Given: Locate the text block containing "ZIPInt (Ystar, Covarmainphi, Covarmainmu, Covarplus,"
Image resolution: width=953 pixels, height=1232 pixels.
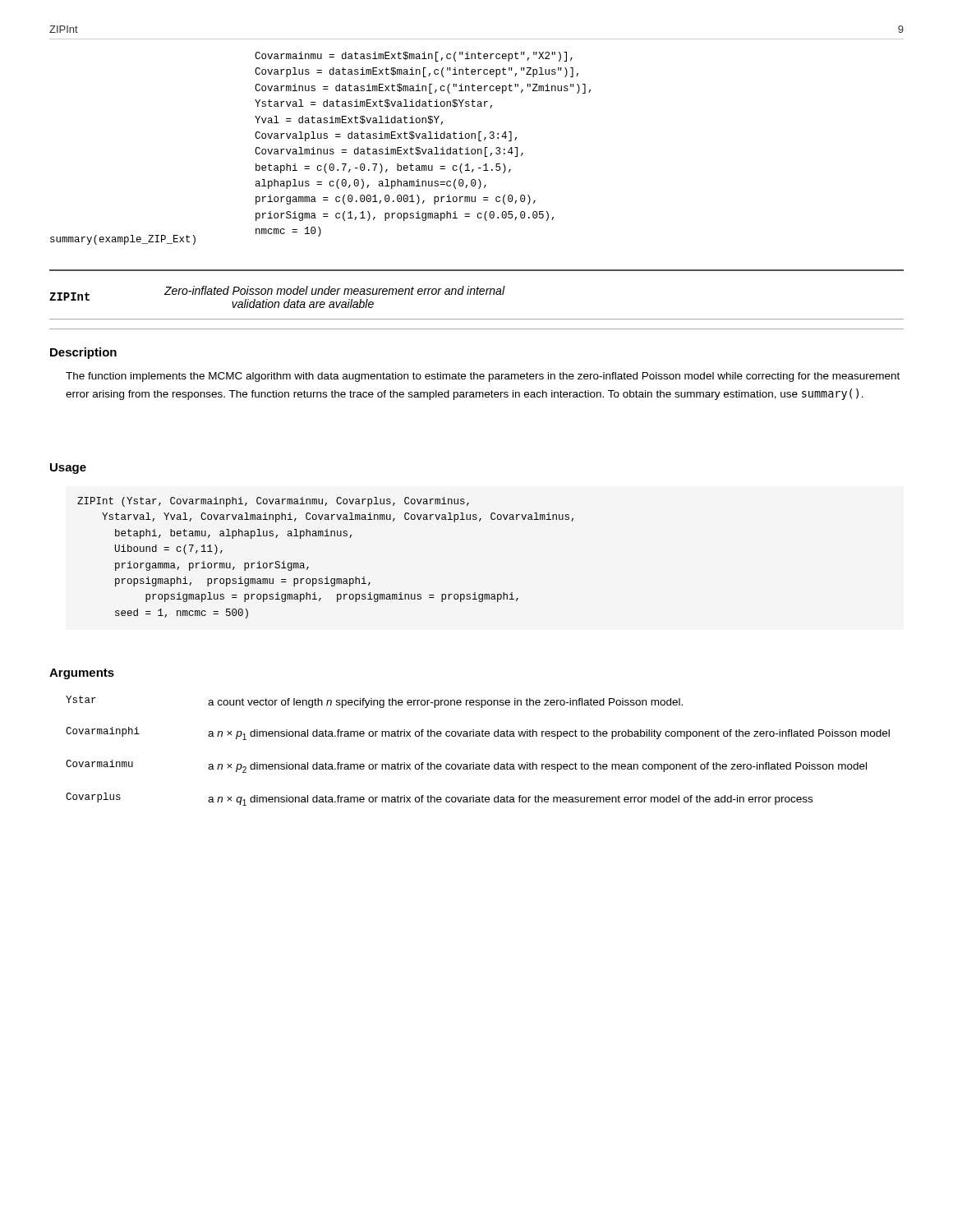Looking at the screenshot, I should coord(273,502).
